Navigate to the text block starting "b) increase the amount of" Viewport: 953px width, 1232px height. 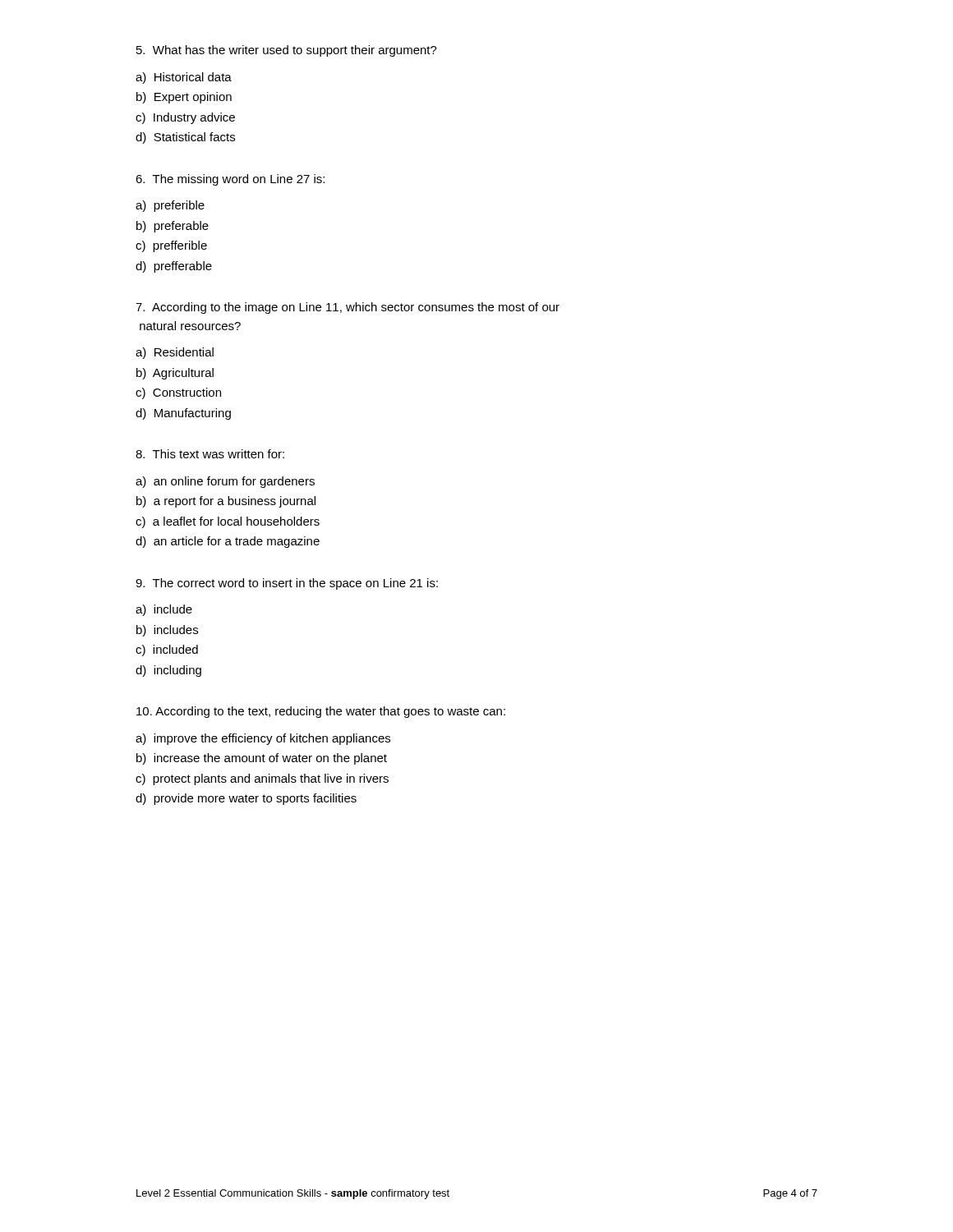pyautogui.click(x=261, y=758)
